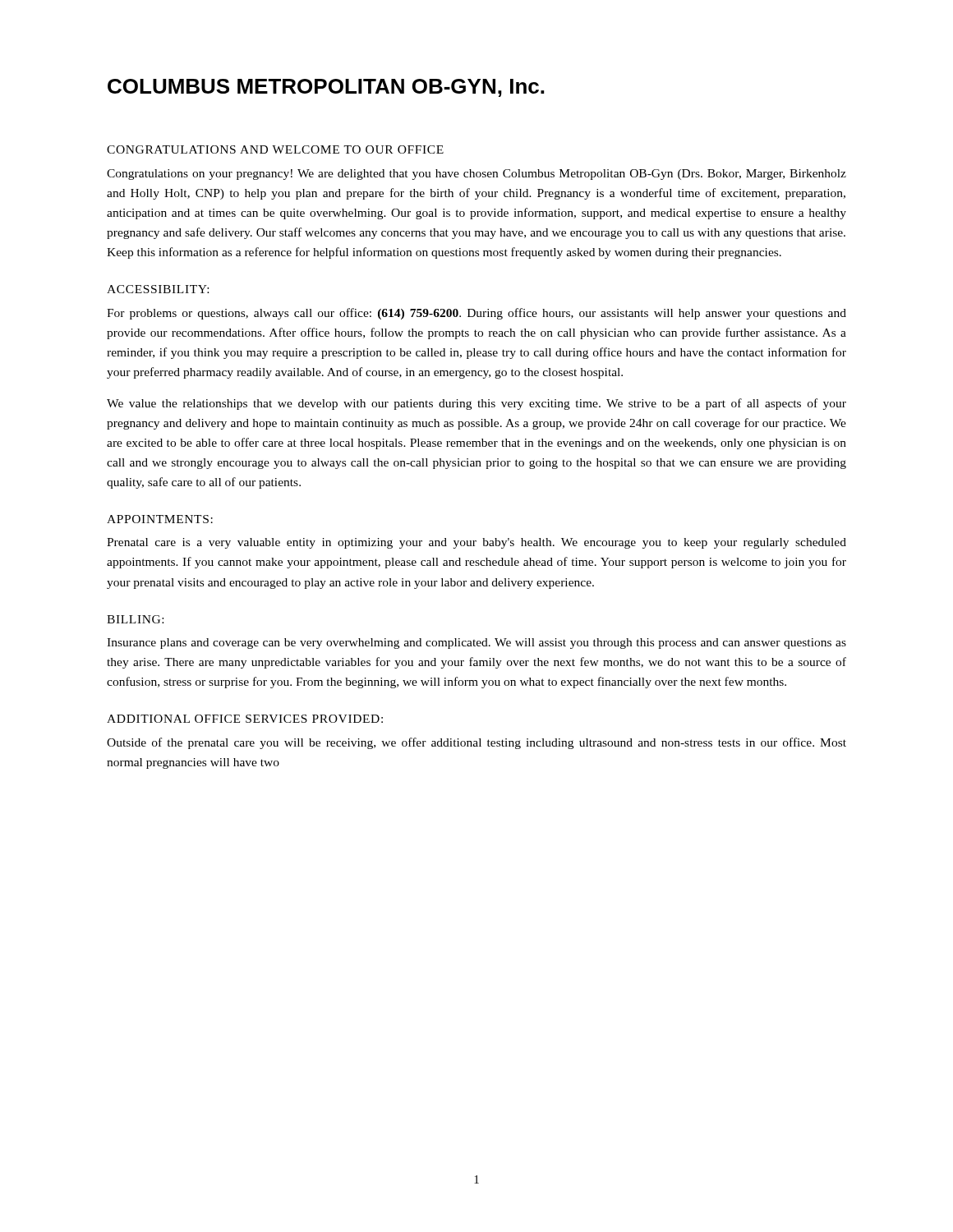Where does it say "ADDITIONAL OFFICE SERVICES PROVIDED:"?
Image resolution: width=953 pixels, height=1232 pixels.
tap(246, 718)
